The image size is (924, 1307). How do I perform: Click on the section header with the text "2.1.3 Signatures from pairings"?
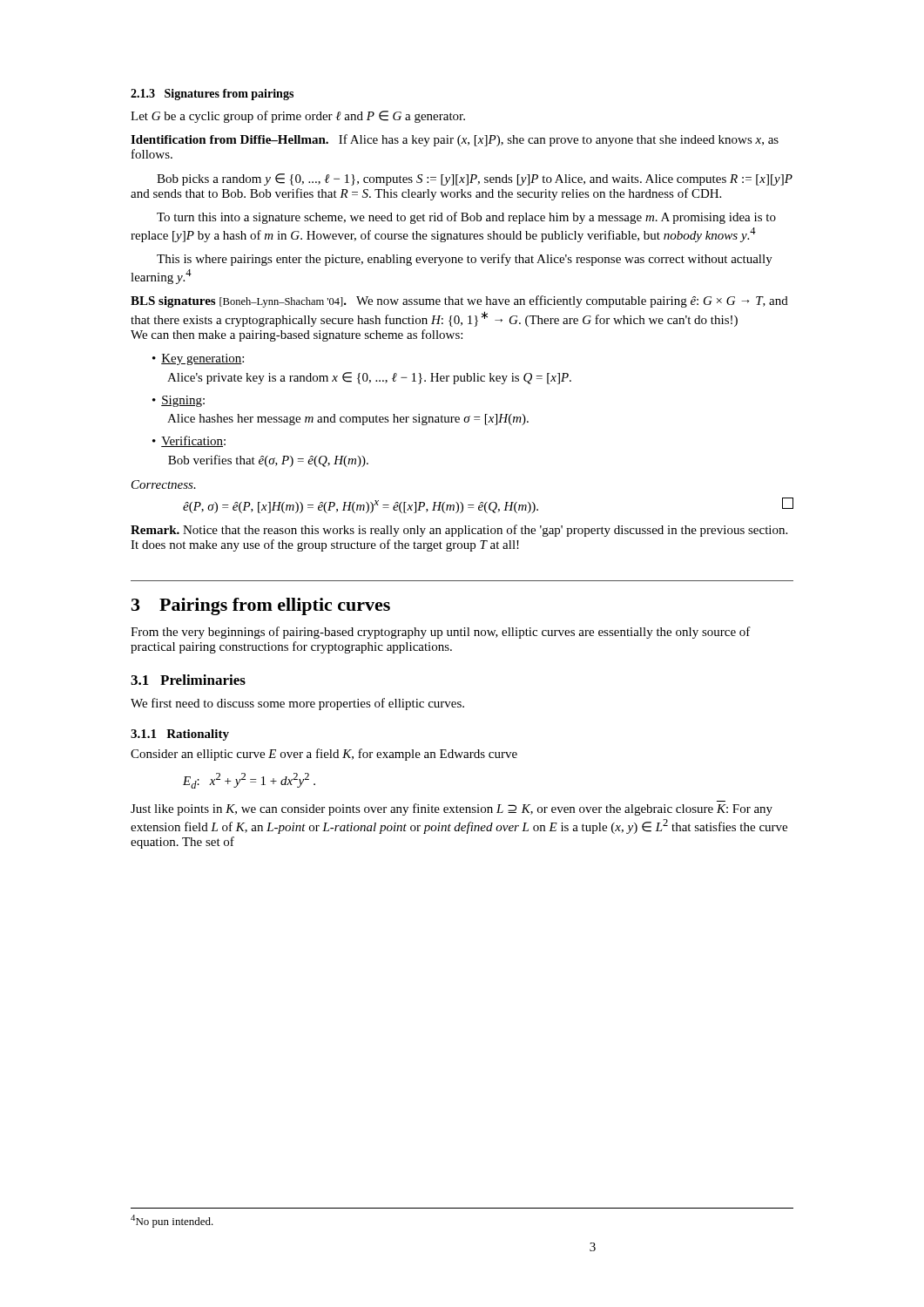[212, 94]
